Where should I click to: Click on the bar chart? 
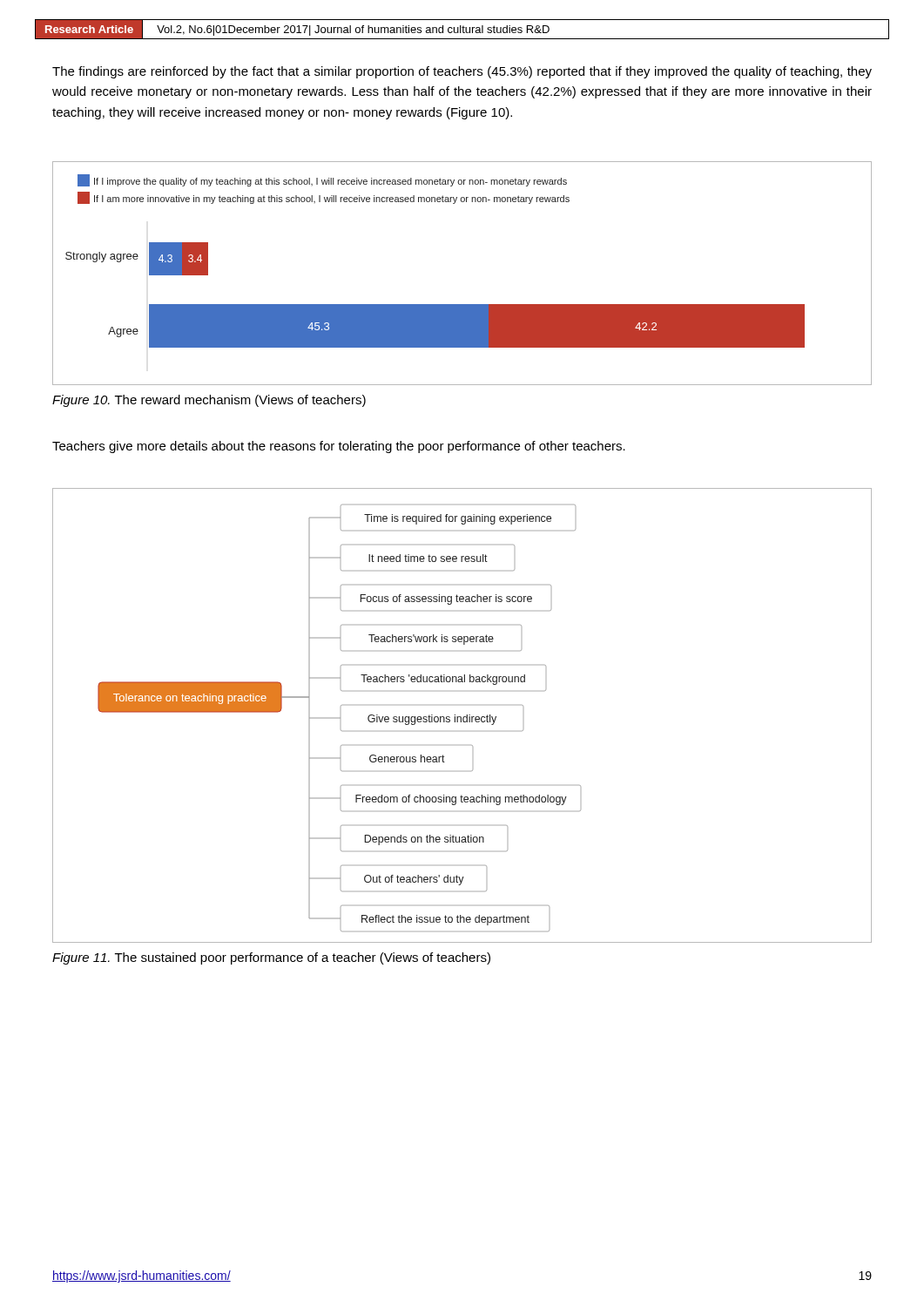click(462, 273)
